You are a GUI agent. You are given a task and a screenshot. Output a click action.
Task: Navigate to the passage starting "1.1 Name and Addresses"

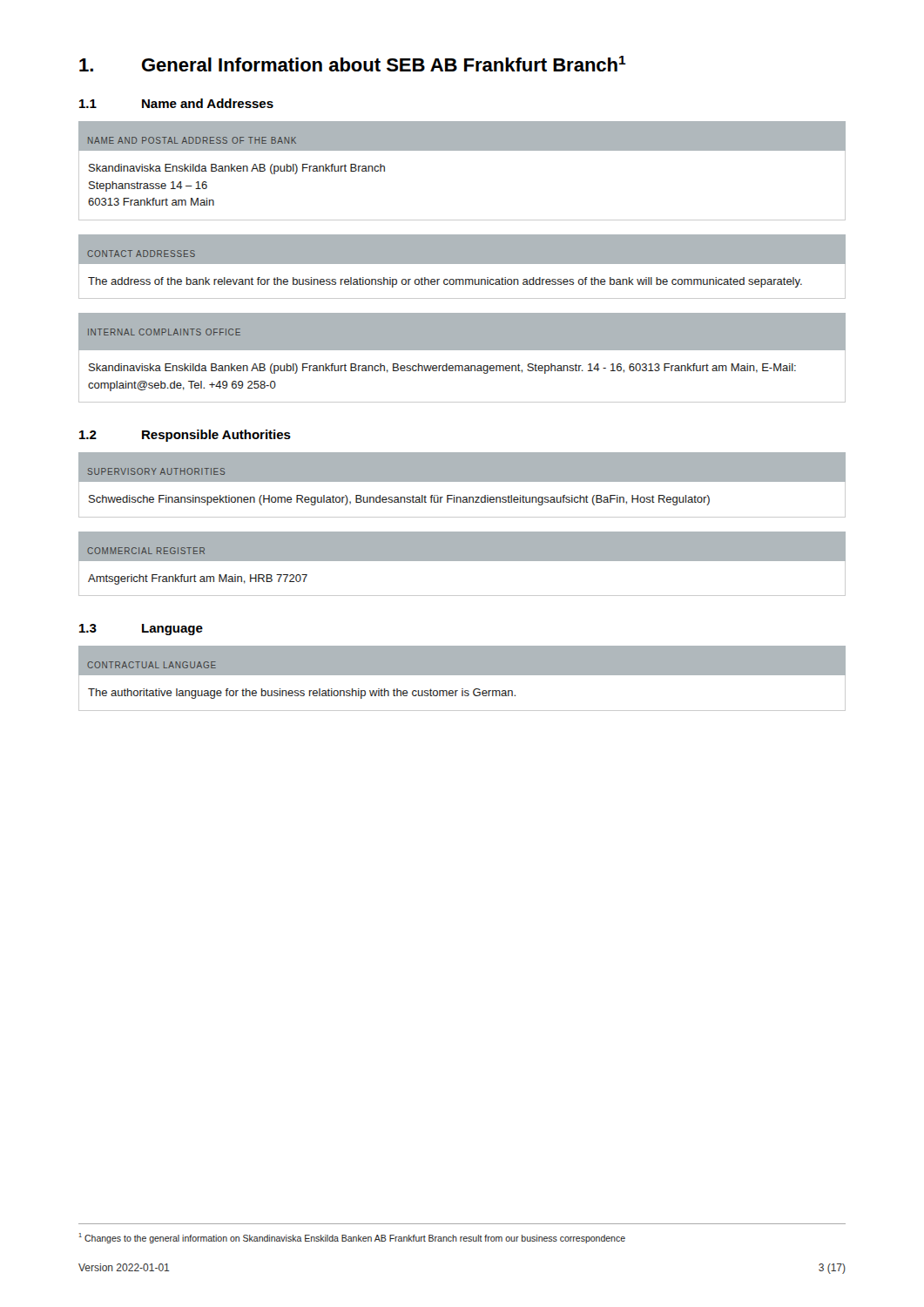point(176,103)
